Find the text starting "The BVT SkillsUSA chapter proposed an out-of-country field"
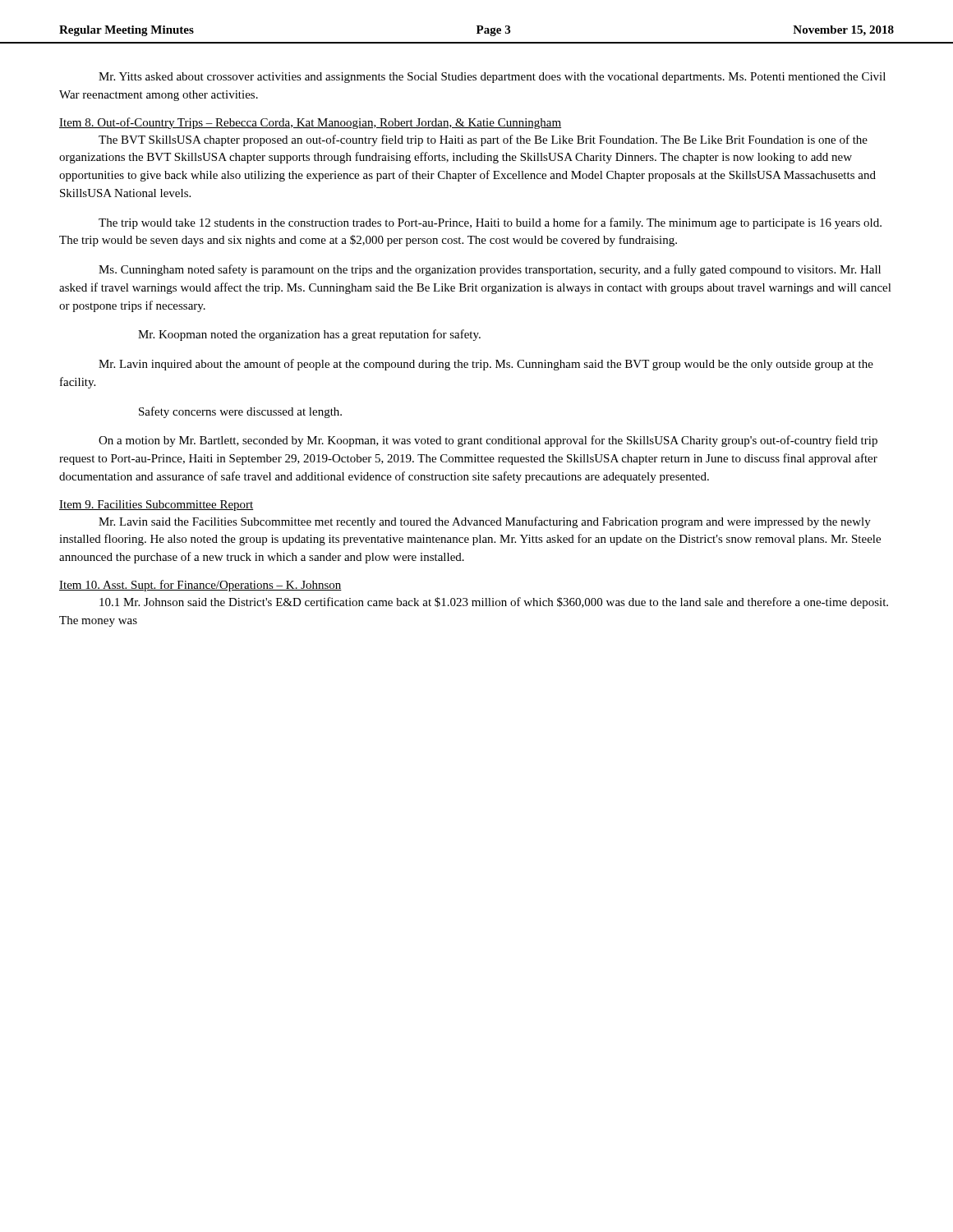Viewport: 953px width, 1232px height. click(476, 167)
